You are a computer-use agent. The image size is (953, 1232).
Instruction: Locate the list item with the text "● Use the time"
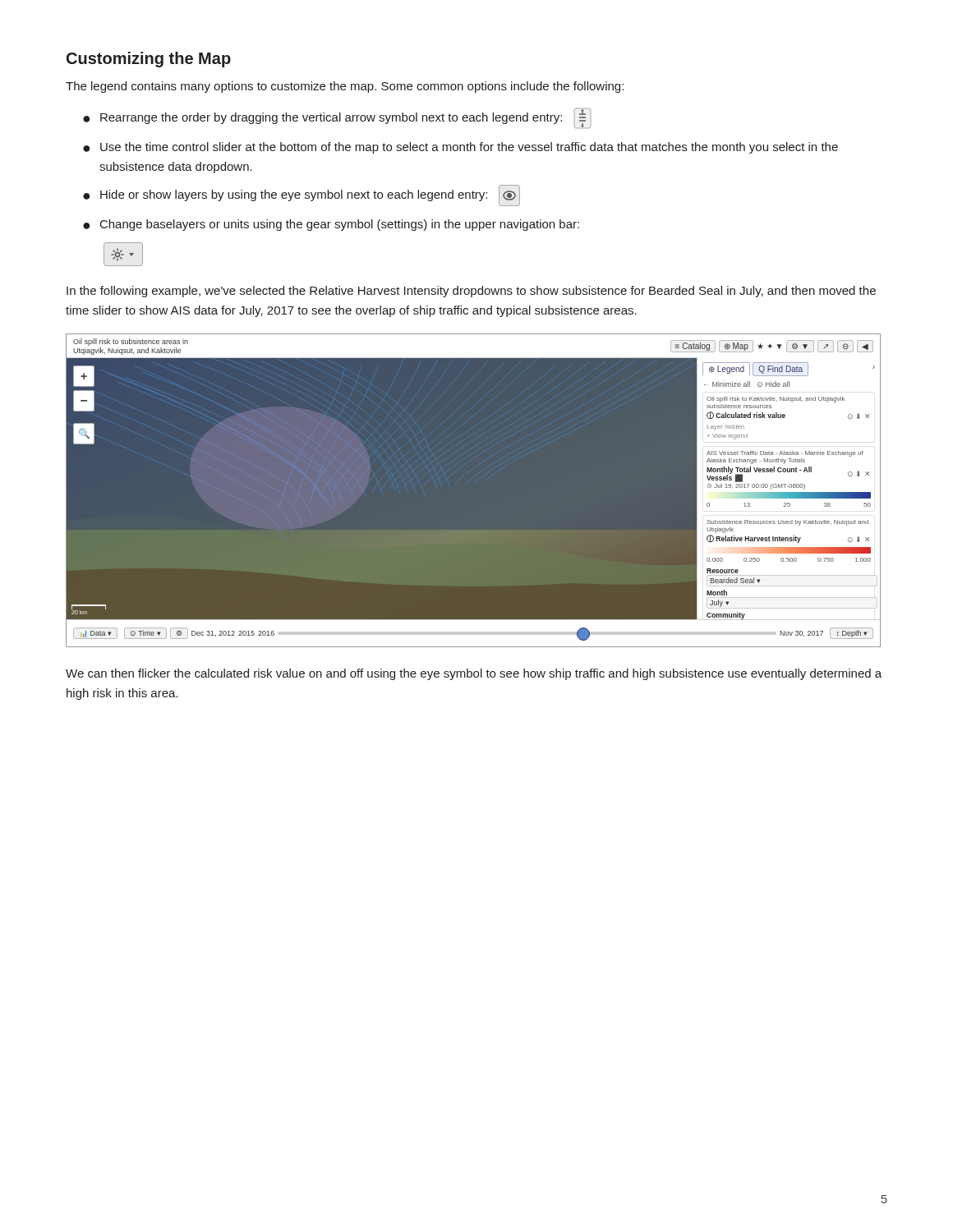[x=485, y=157]
